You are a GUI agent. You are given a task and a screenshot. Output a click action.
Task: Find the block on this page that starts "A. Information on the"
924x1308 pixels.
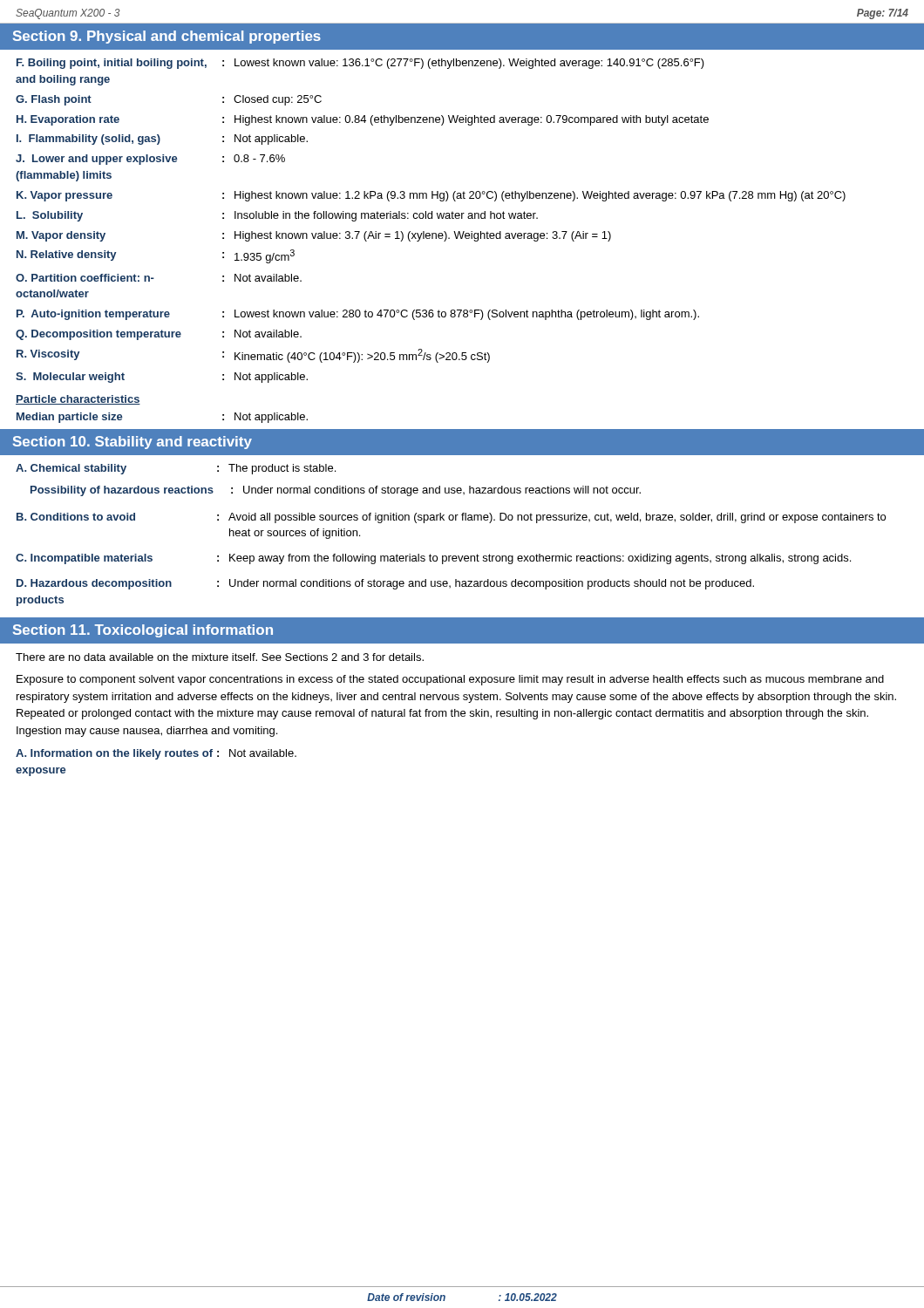pos(156,754)
